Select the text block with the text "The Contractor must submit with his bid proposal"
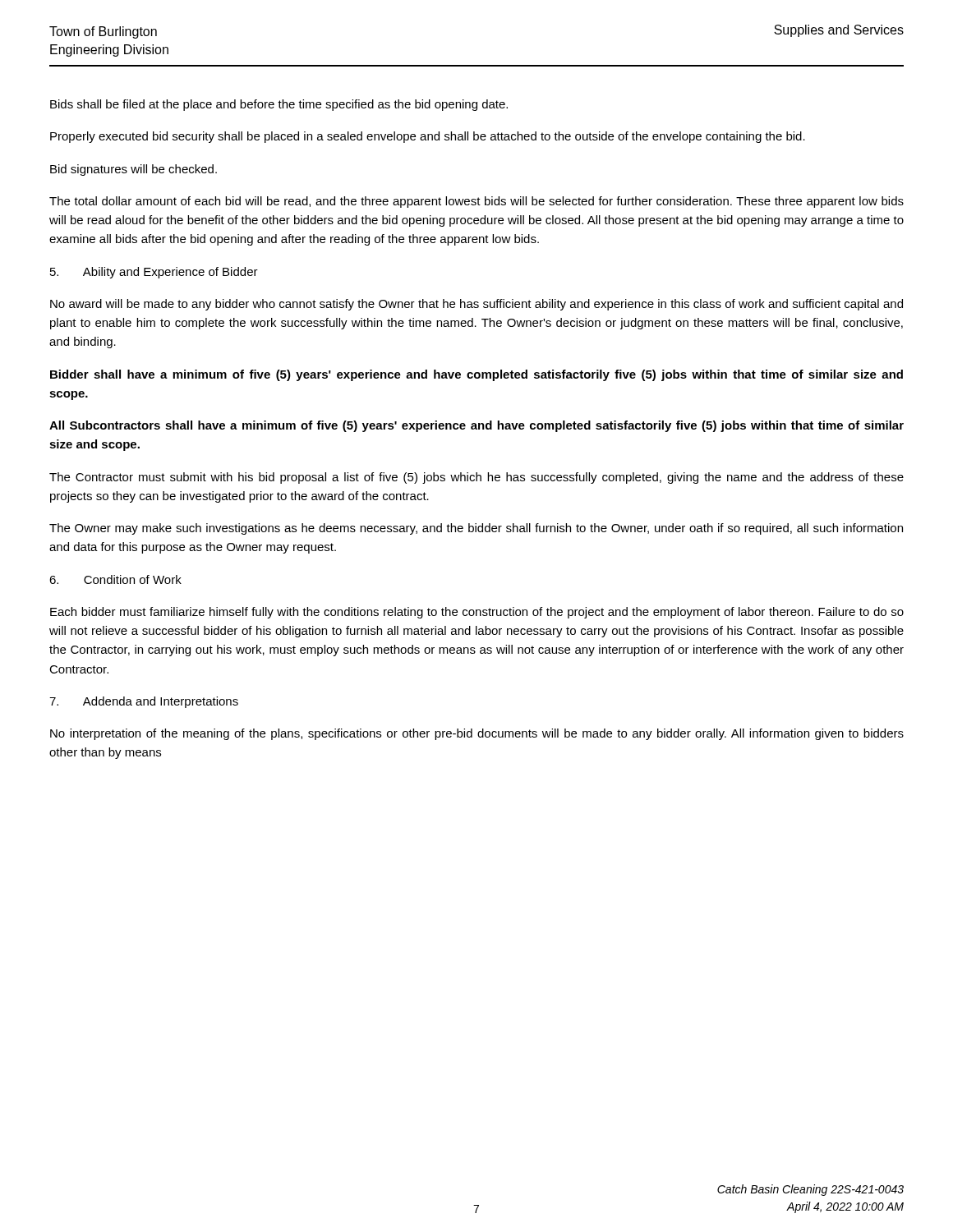The height and width of the screenshot is (1232, 953). point(476,486)
